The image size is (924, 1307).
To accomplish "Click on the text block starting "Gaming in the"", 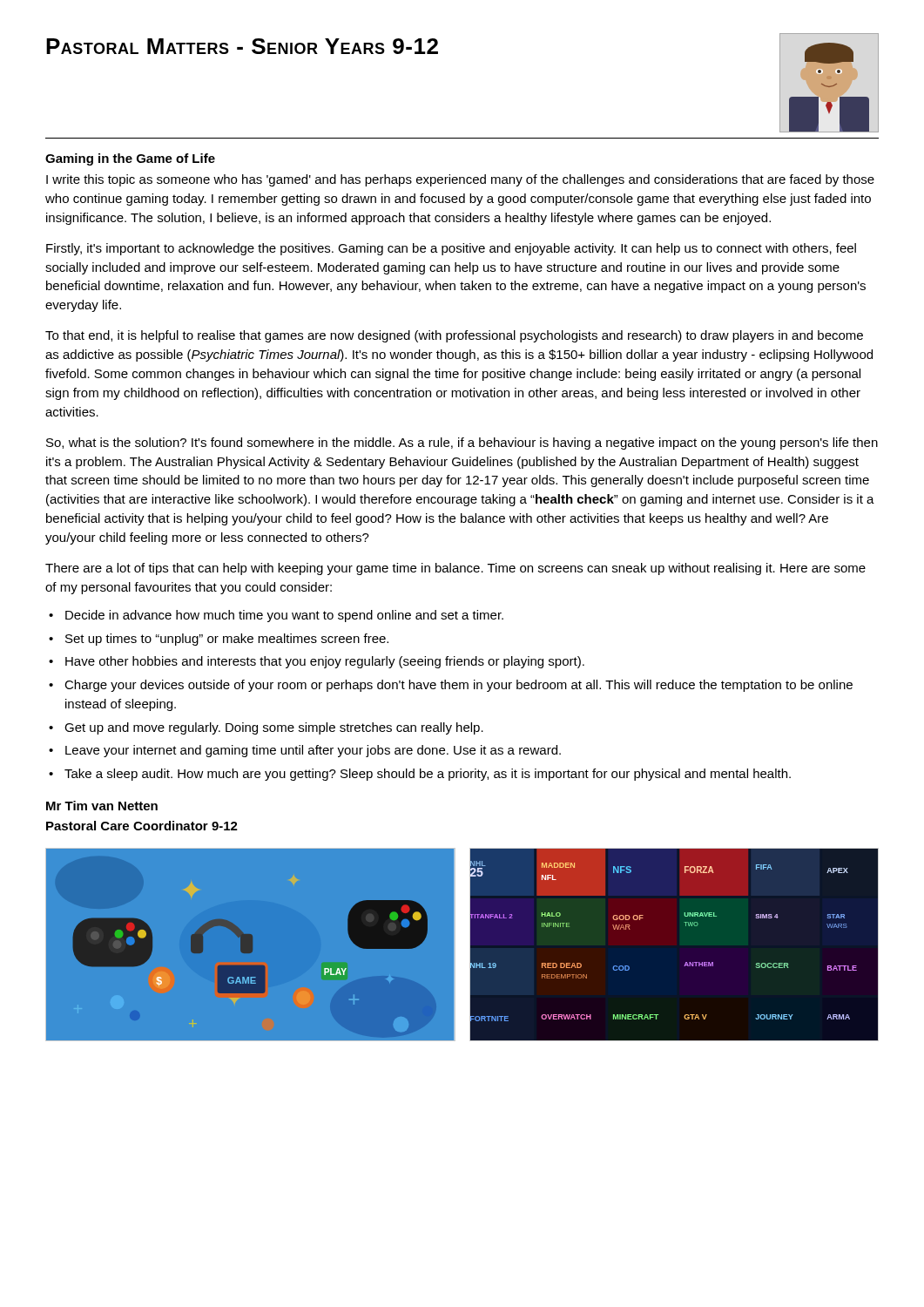I will pos(130,158).
